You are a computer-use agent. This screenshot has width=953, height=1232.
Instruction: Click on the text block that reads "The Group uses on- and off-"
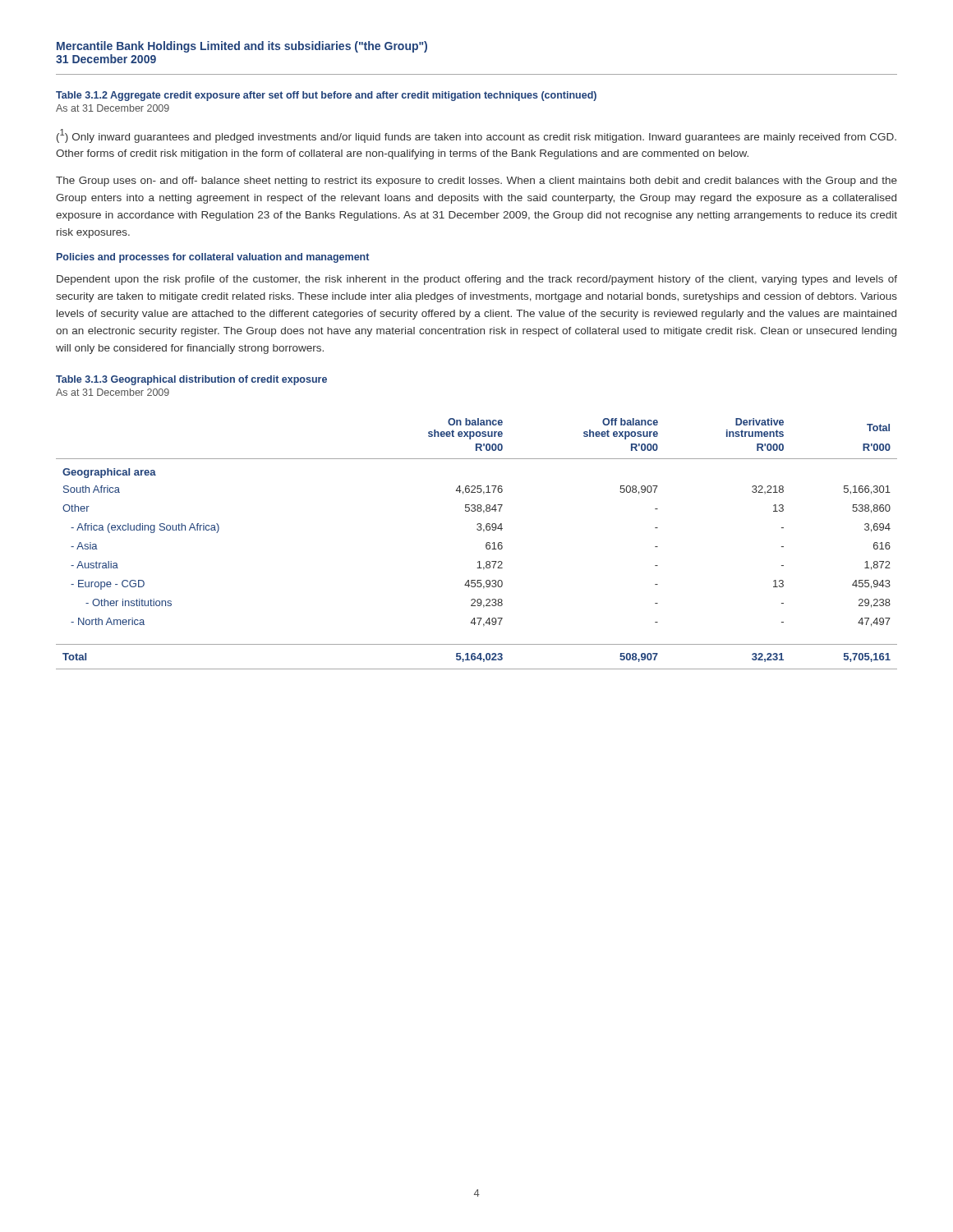pyautogui.click(x=476, y=206)
